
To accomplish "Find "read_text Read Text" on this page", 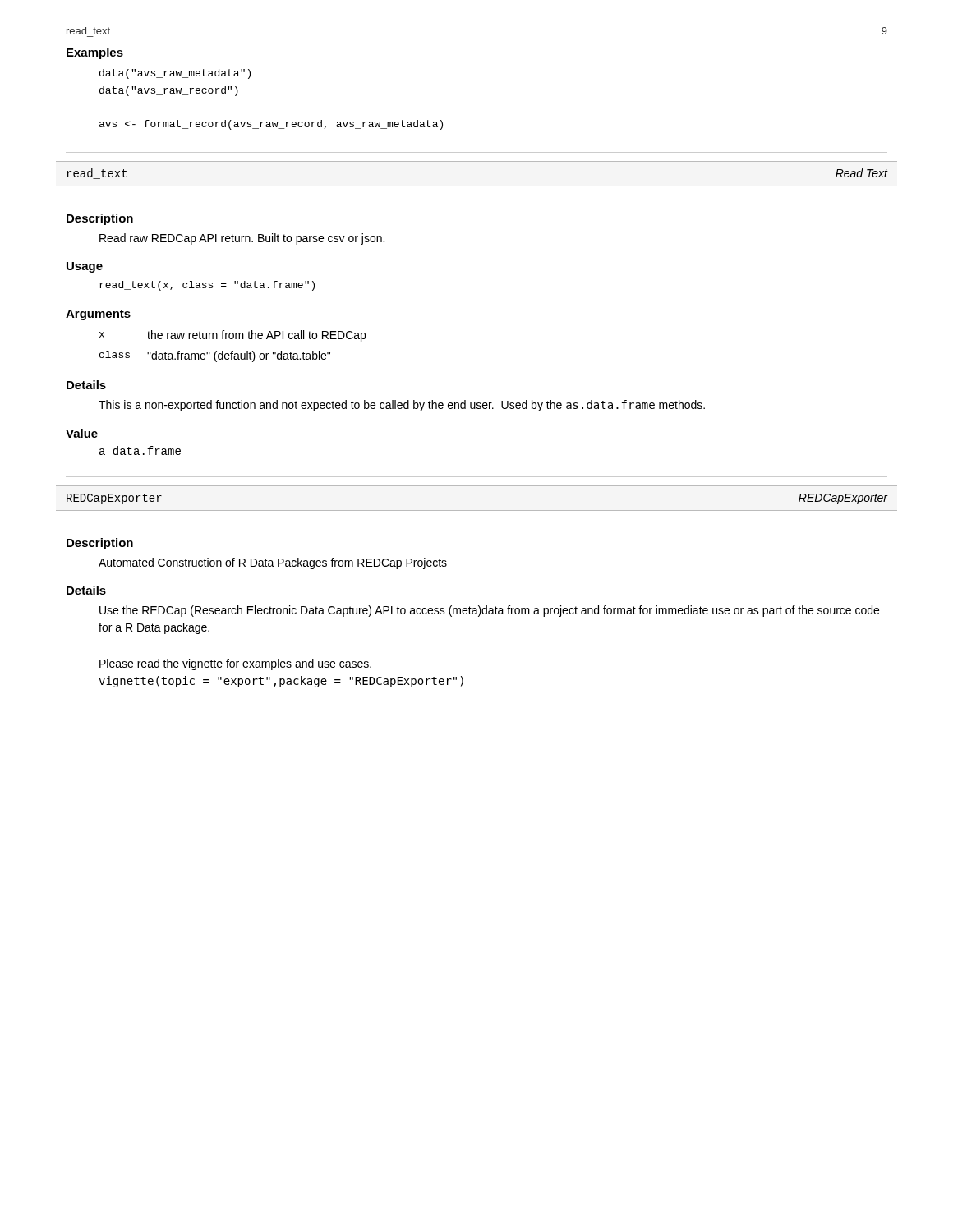I will pyautogui.click(x=476, y=174).
